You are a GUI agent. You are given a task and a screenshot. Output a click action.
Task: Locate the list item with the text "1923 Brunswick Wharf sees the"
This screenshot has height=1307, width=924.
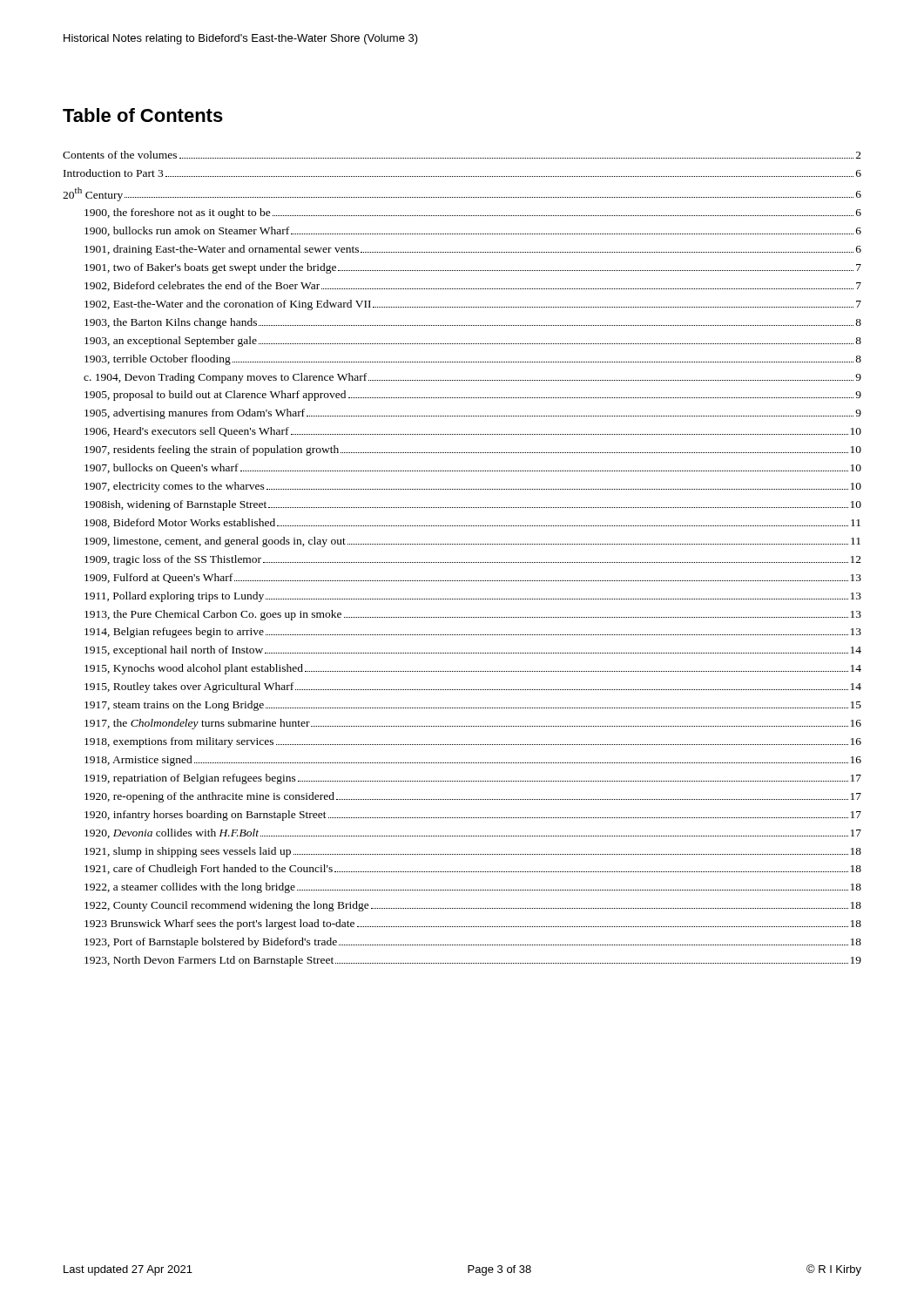click(x=462, y=924)
